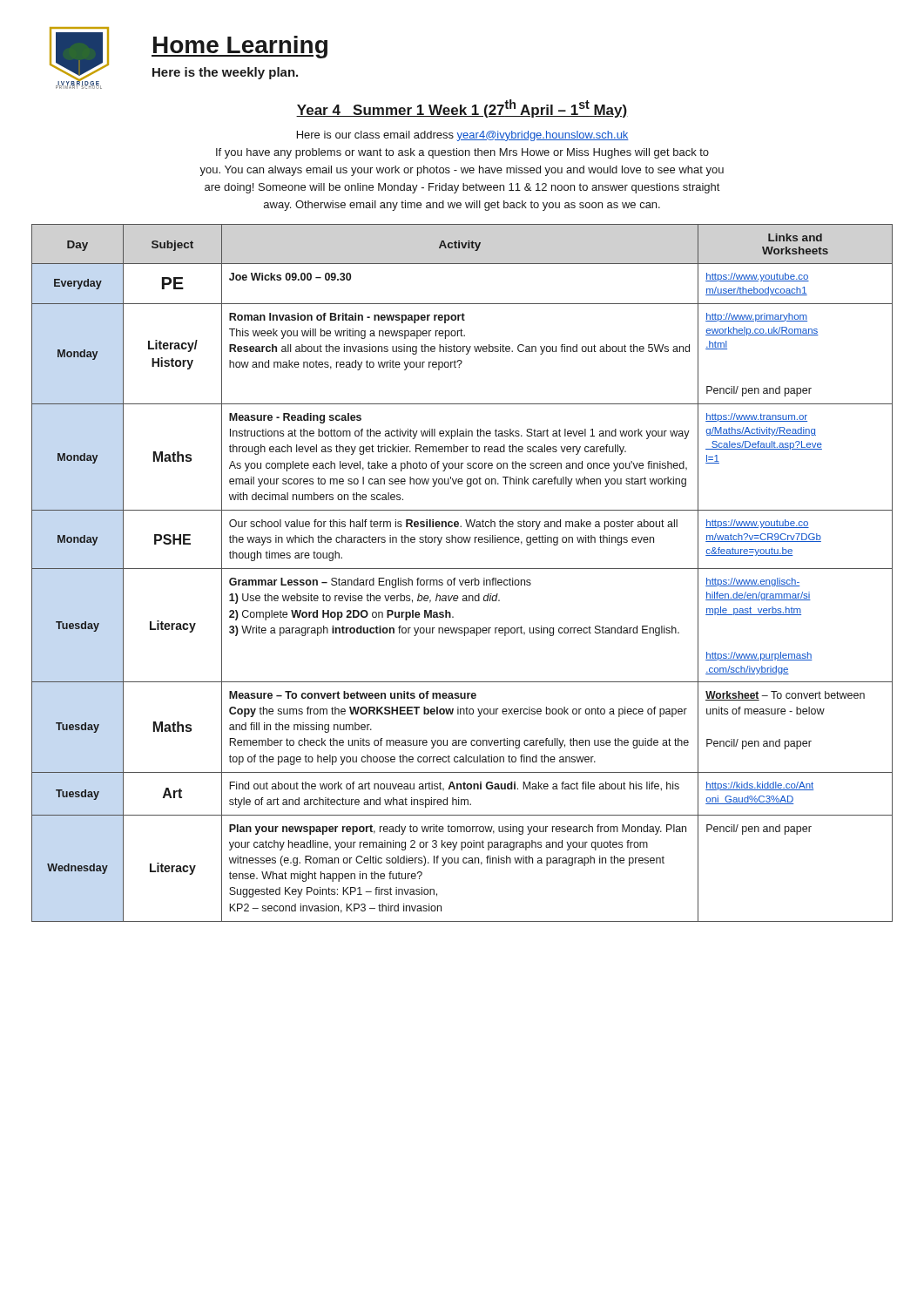Where is the passage that starts "Here is our class"?

coord(462,169)
